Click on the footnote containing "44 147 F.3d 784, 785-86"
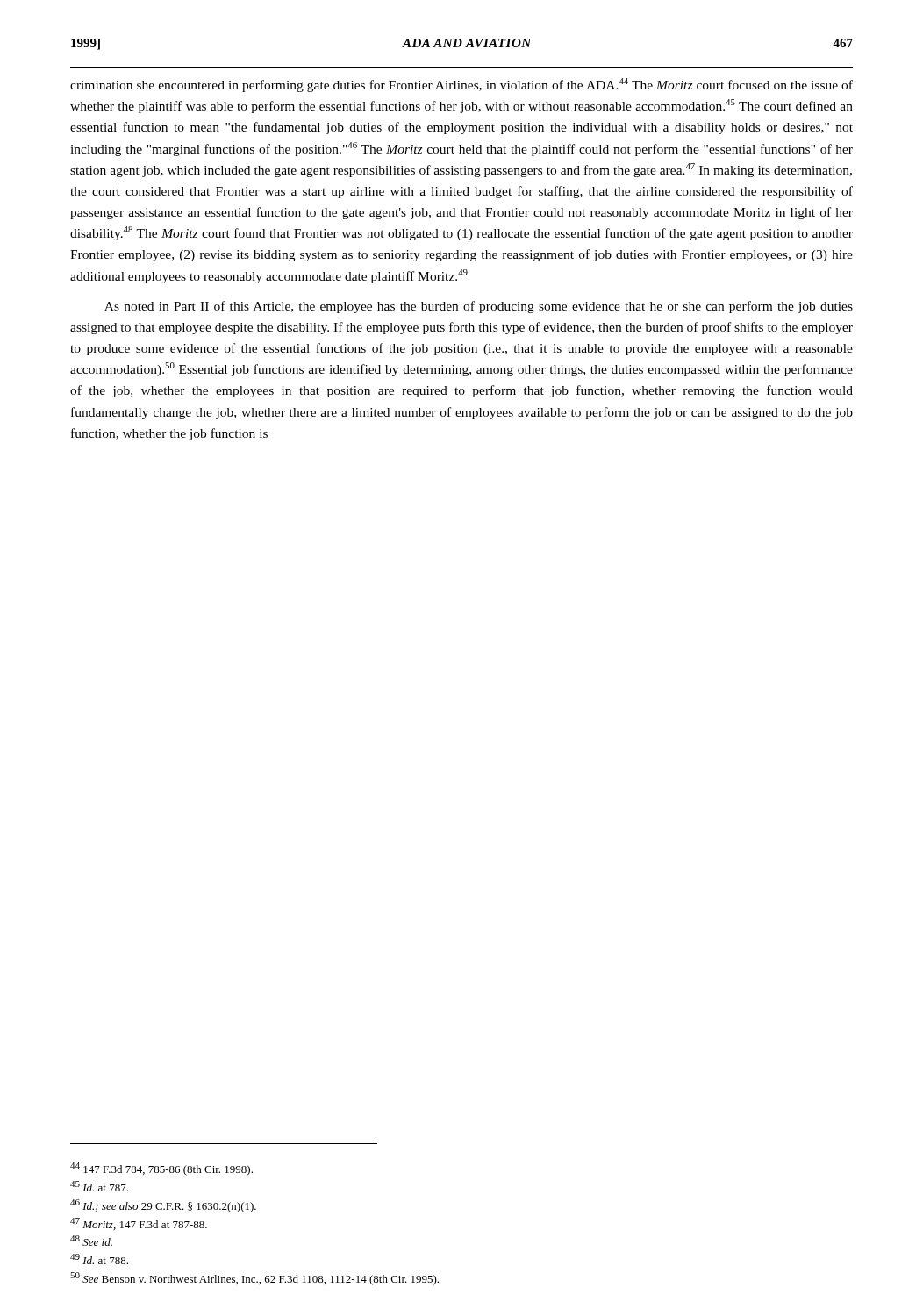The width and height of the screenshot is (923, 1316). click(x=161, y=1169)
